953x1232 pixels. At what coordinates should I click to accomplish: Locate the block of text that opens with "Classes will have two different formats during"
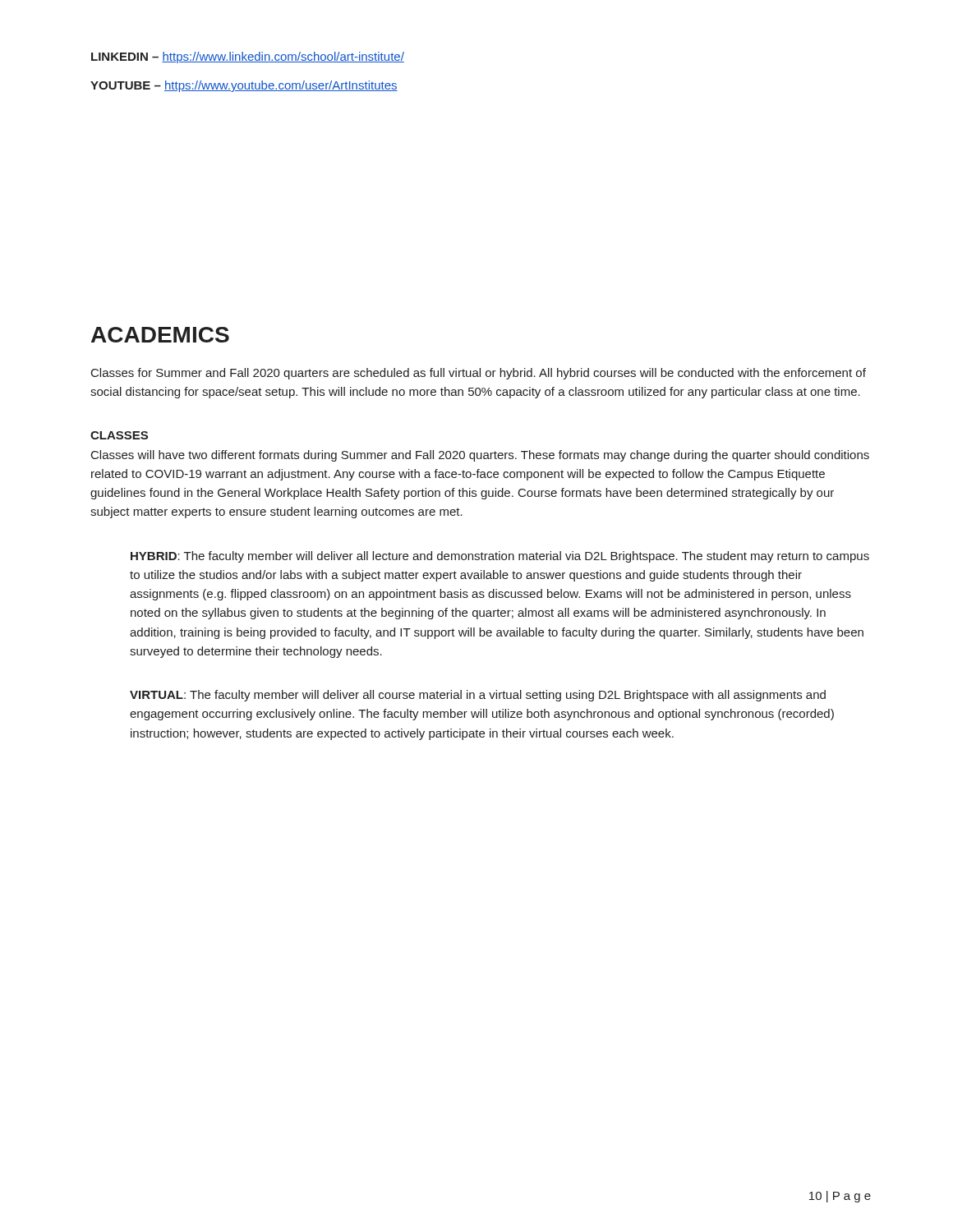480,483
